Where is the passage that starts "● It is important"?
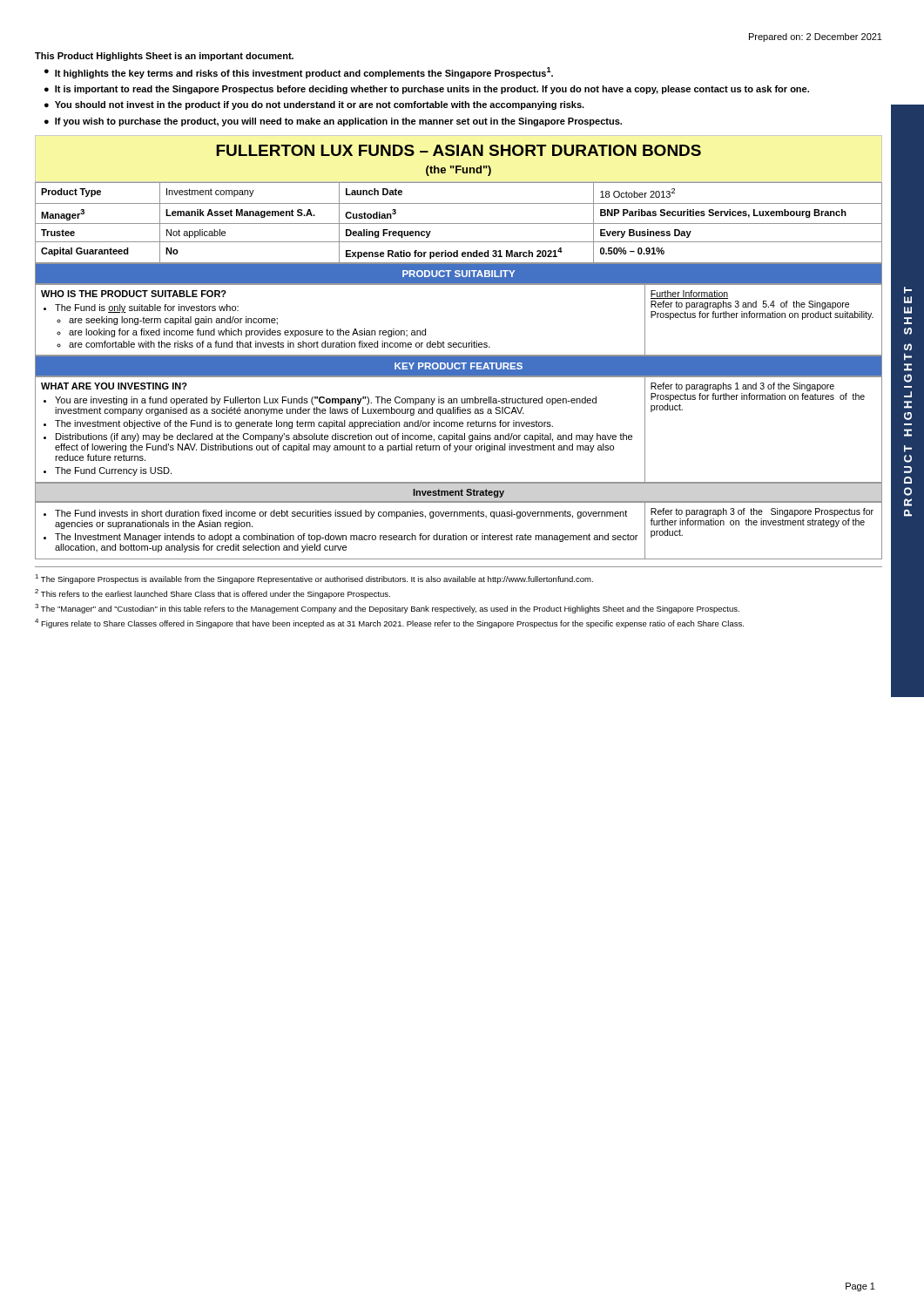The height and width of the screenshot is (1307, 924). (x=427, y=90)
